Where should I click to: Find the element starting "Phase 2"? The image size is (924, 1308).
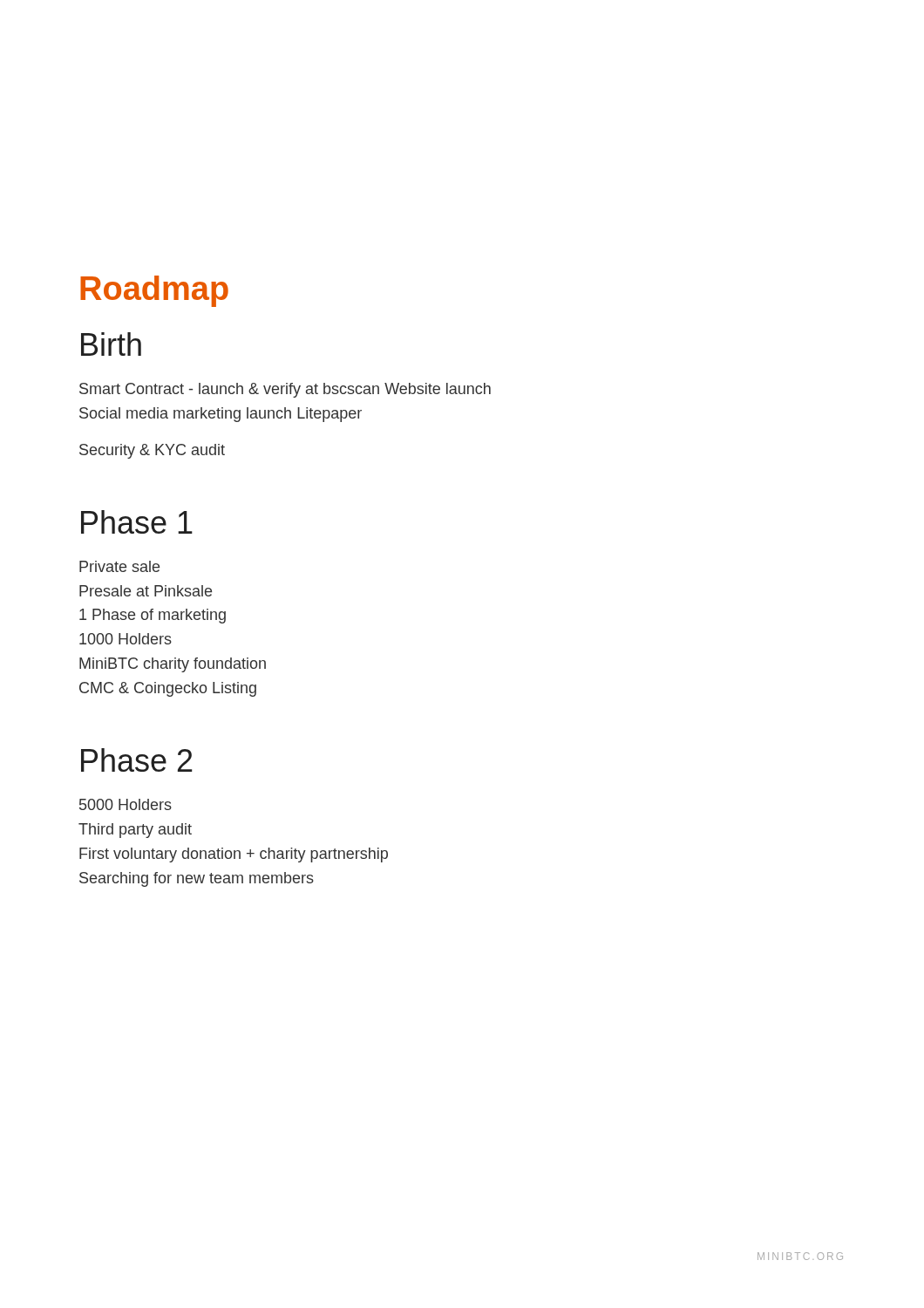pyautogui.click(x=137, y=760)
